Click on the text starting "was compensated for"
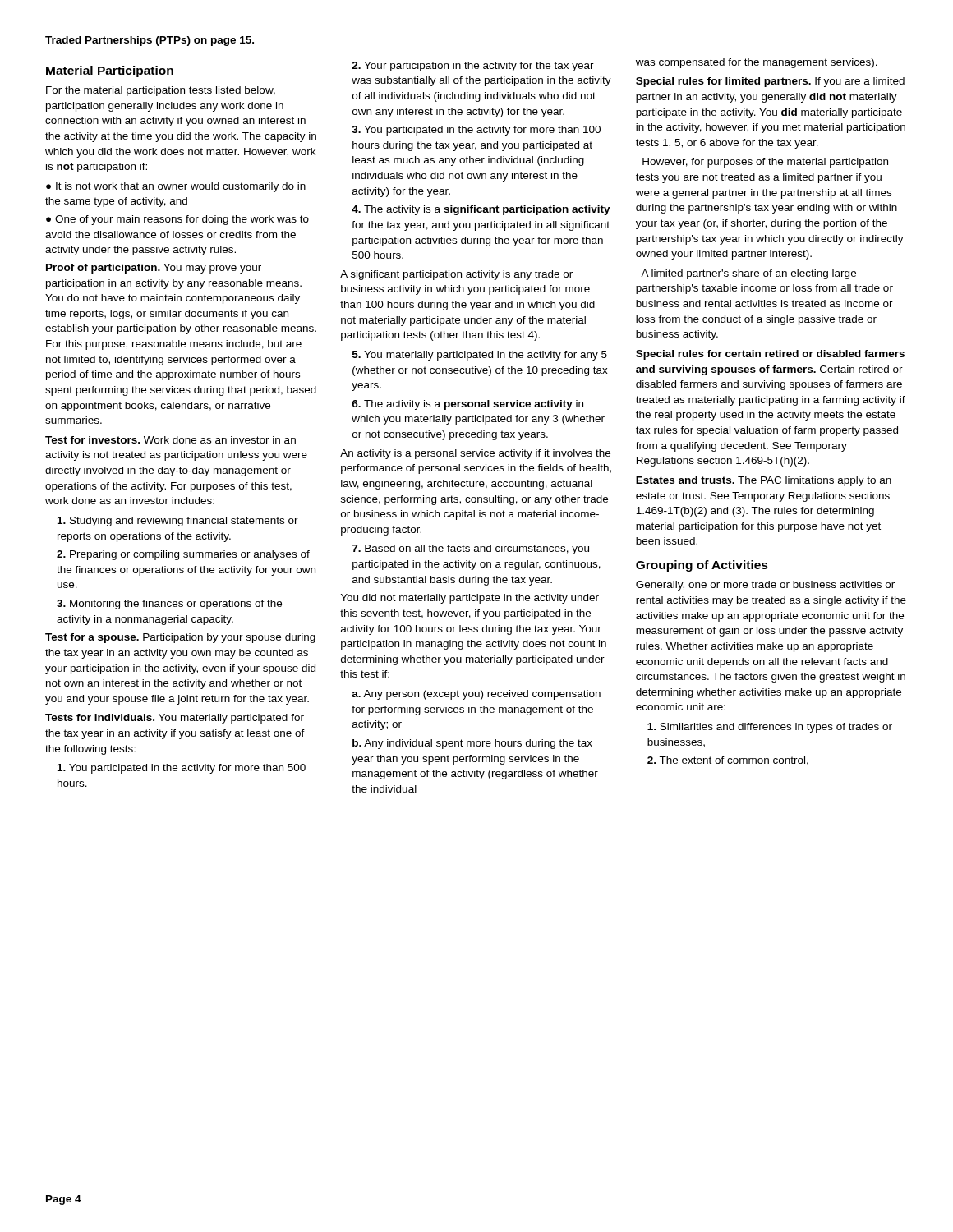 coord(772,62)
